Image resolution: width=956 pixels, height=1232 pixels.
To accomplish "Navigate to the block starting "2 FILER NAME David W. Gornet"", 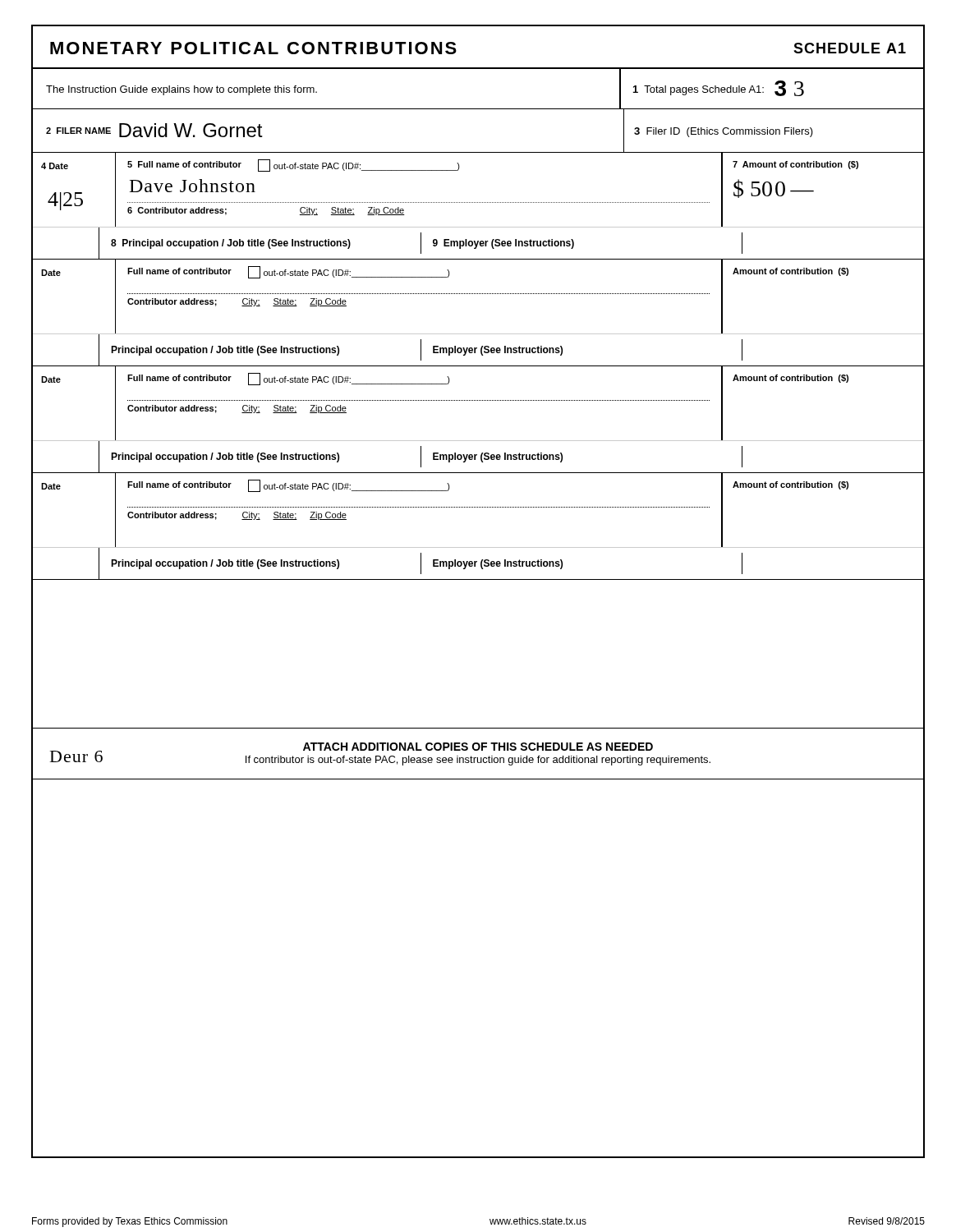I will [154, 131].
